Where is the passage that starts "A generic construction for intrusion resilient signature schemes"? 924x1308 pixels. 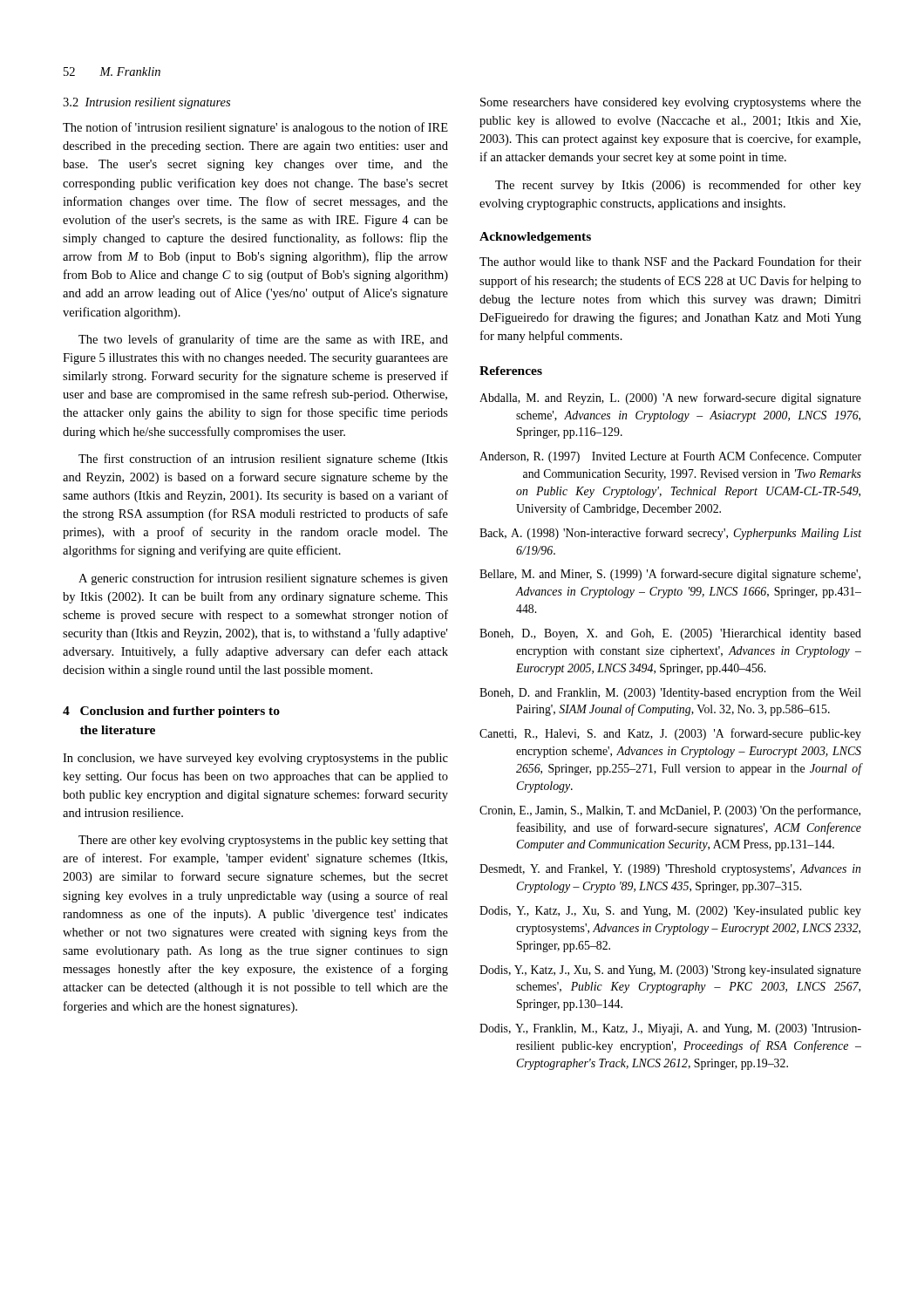pos(255,624)
